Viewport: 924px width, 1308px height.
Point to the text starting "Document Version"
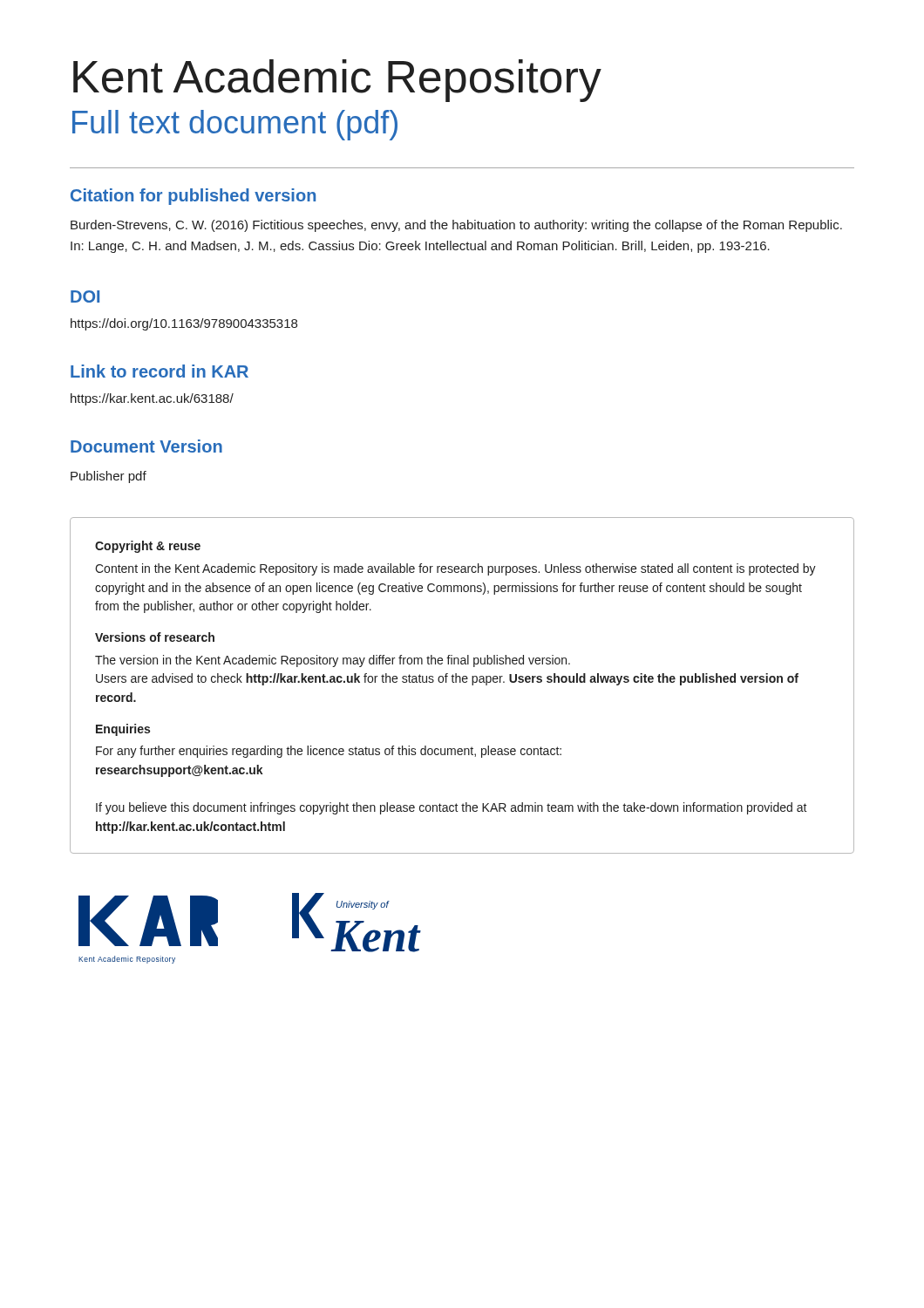[146, 446]
